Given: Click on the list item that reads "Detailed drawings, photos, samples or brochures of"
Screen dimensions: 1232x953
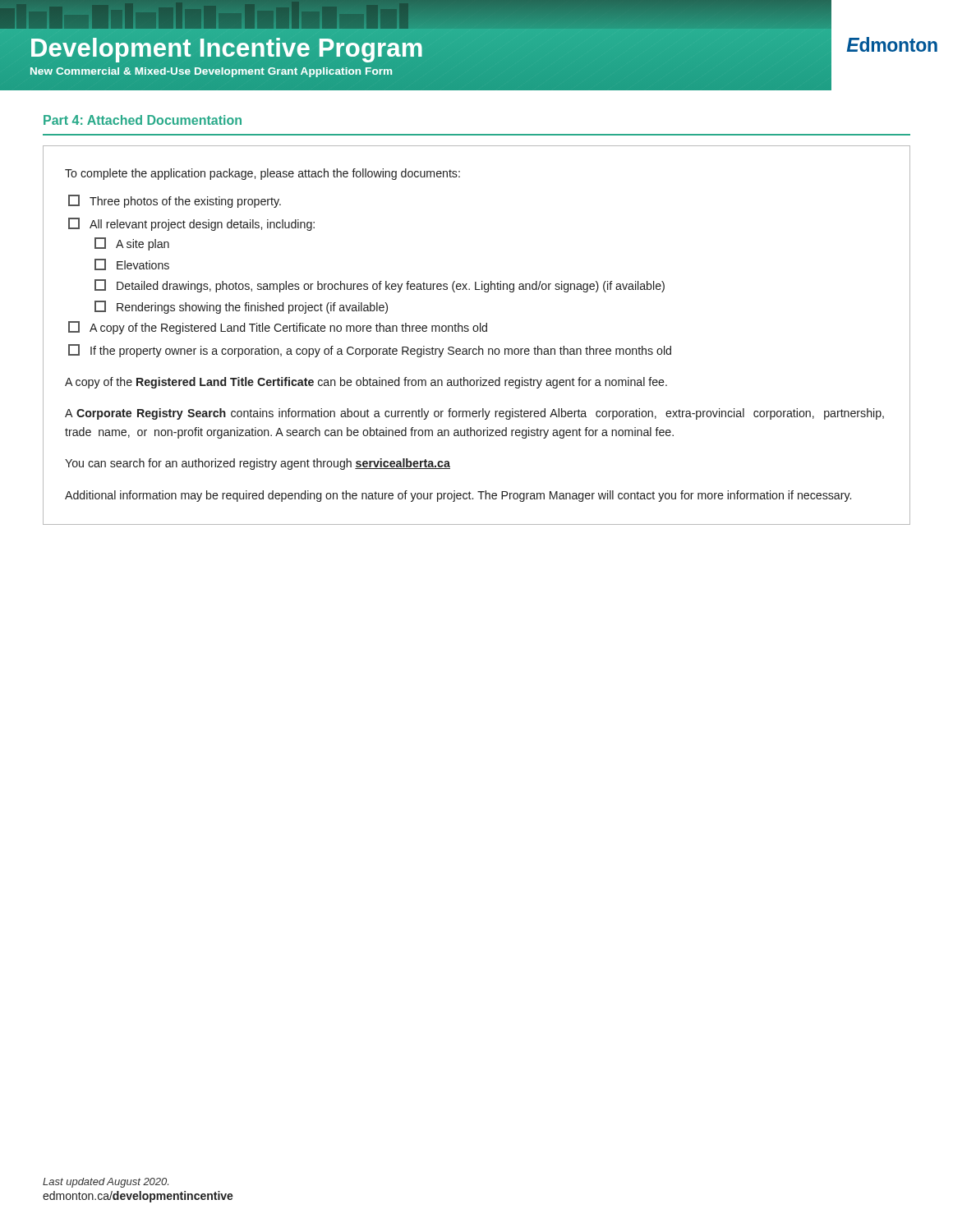Looking at the screenshot, I should pyautogui.click(x=380, y=286).
